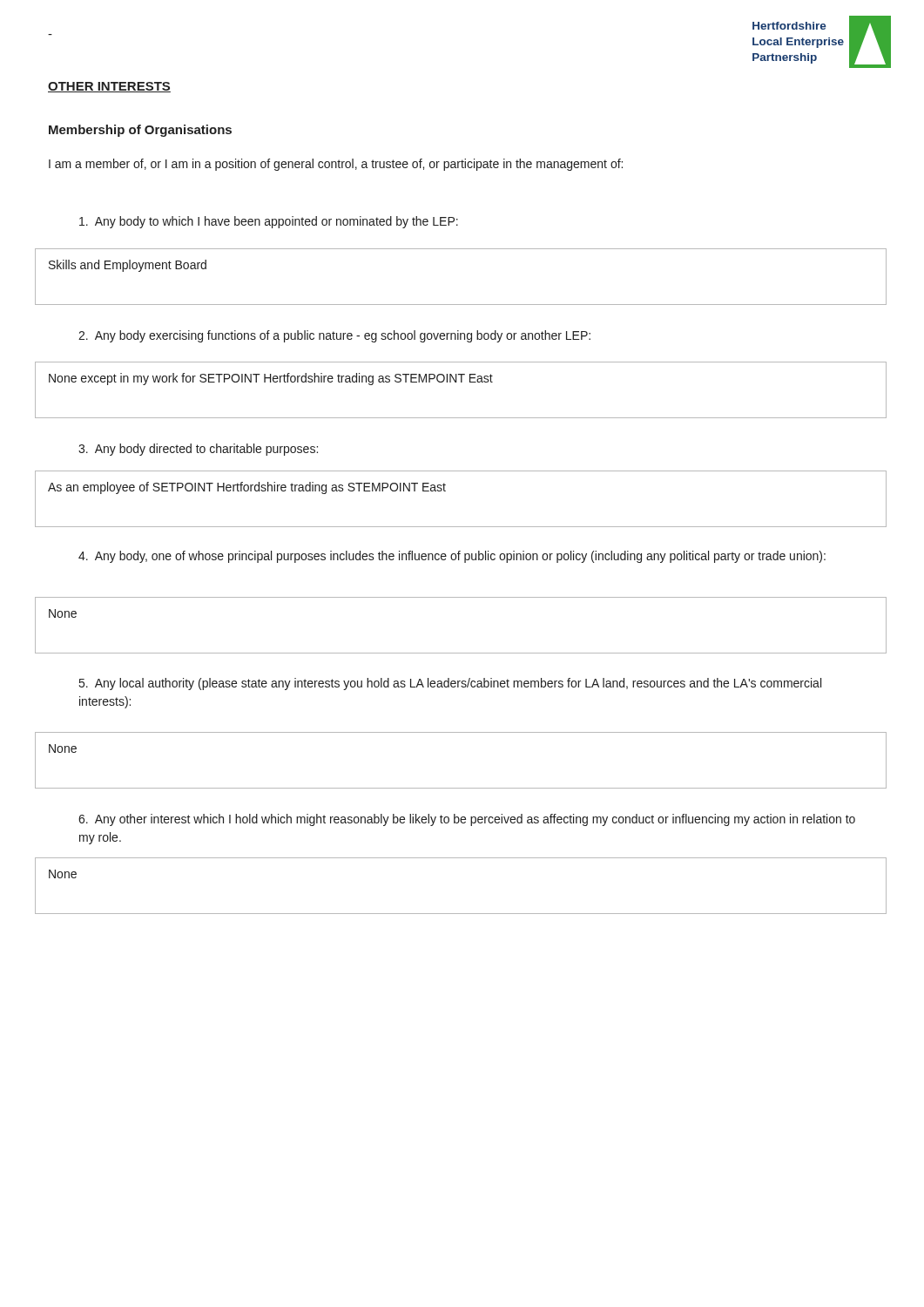Locate the list item containing "Any body to which"
Viewport: 924px width, 1307px height.
[x=269, y=221]
